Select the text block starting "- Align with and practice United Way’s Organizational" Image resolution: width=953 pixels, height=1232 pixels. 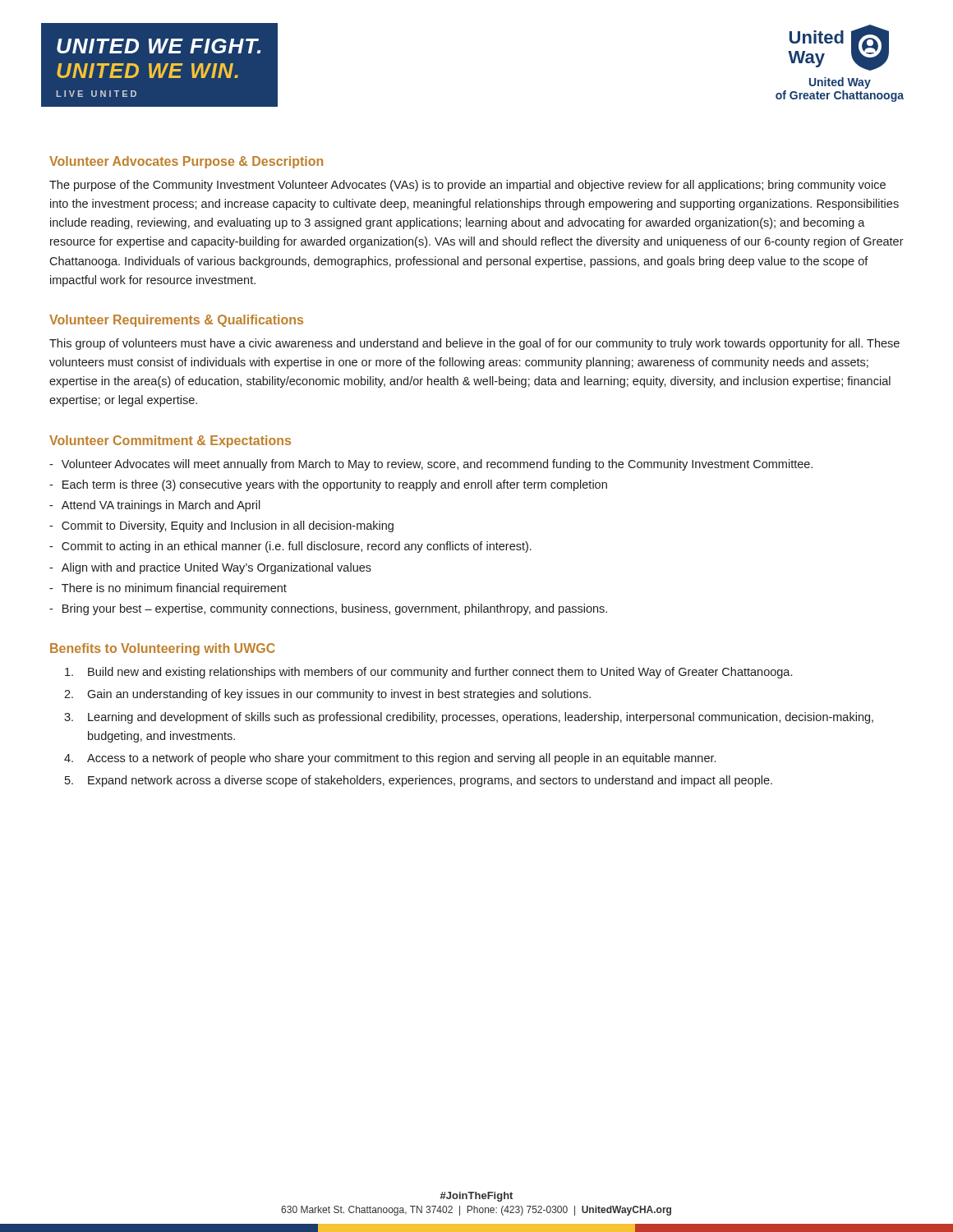tap(210, 568)
